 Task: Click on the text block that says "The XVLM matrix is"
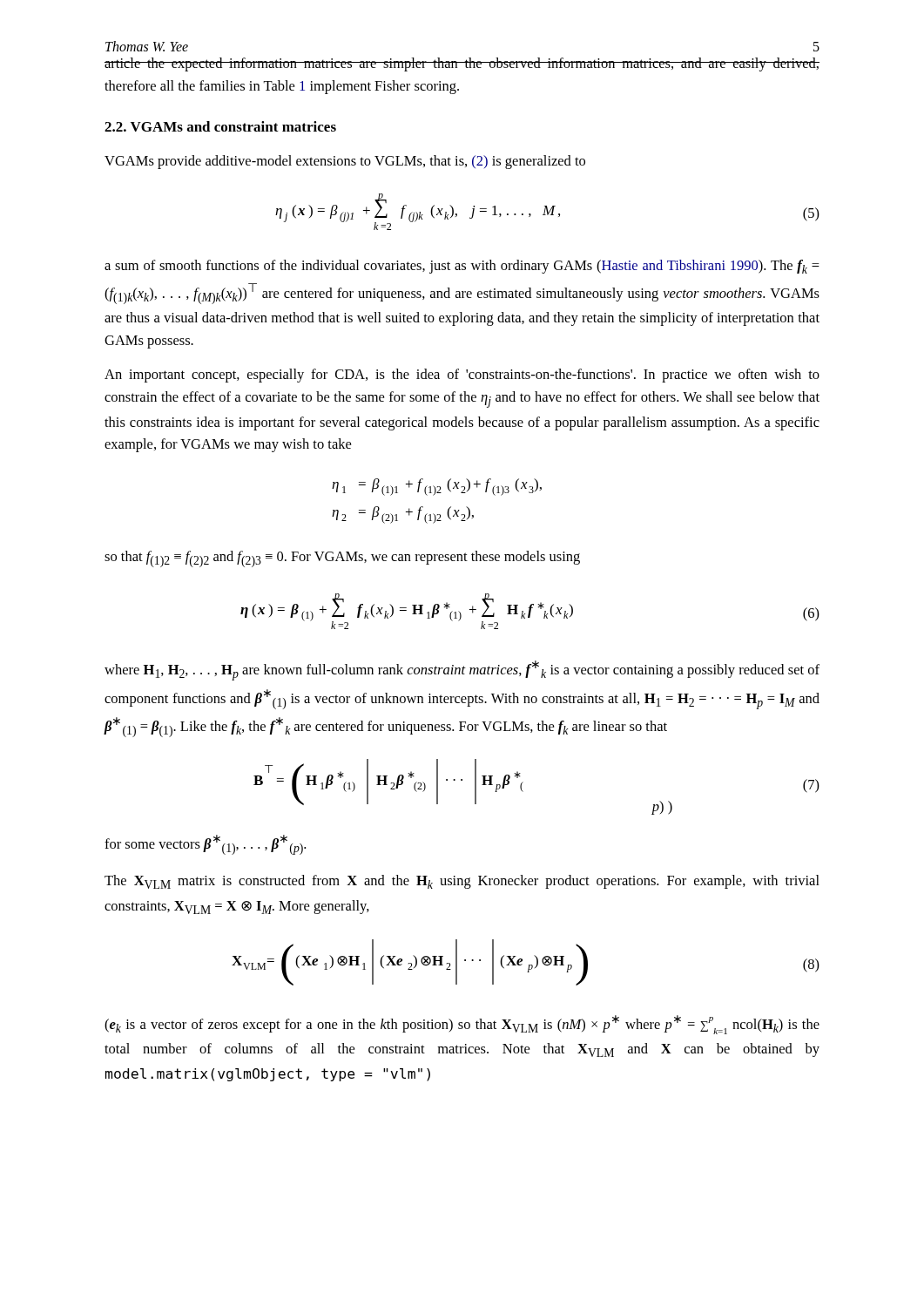tap(462, 895)
